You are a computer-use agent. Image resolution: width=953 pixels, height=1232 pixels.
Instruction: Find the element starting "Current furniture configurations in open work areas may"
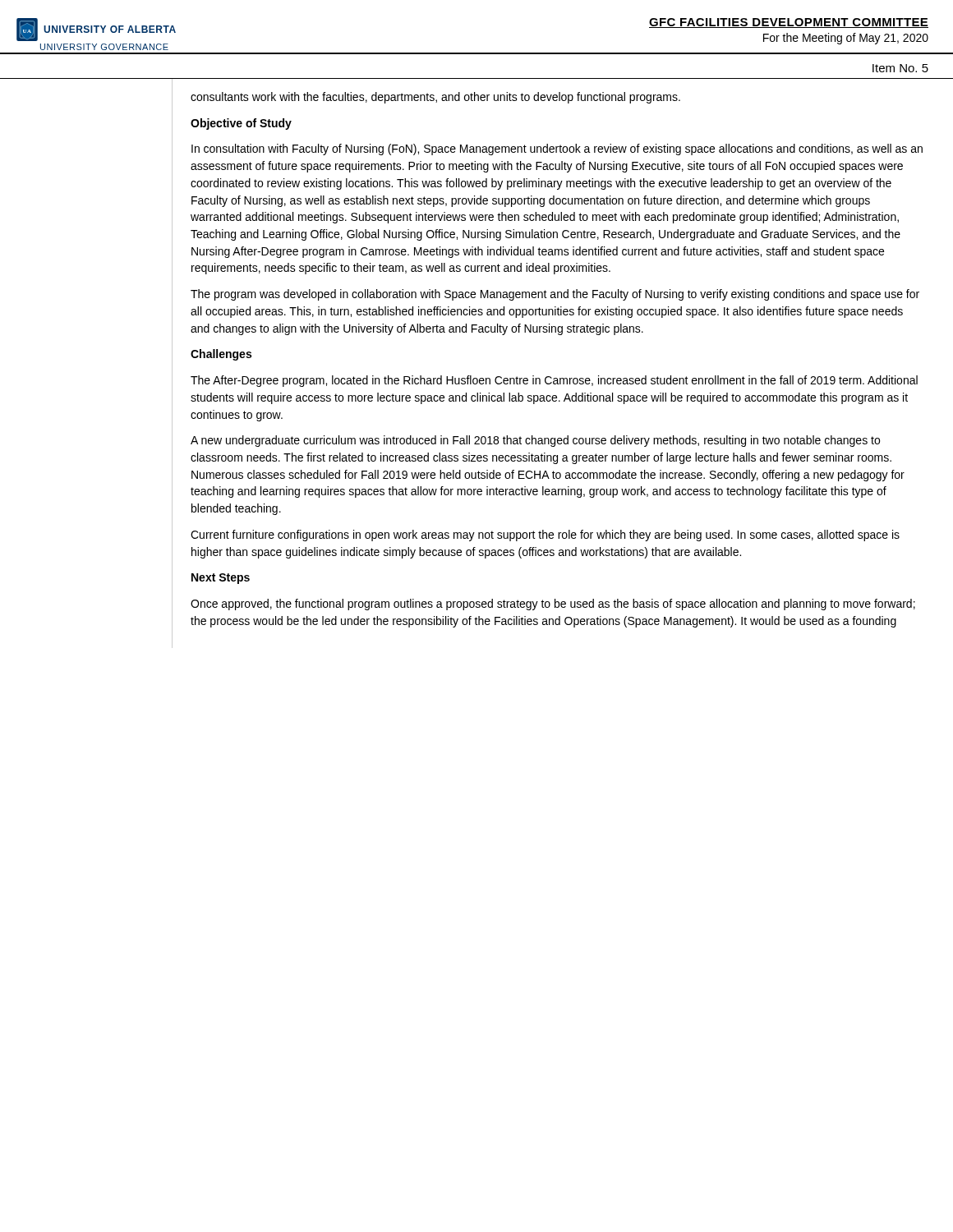click(557, 543)
